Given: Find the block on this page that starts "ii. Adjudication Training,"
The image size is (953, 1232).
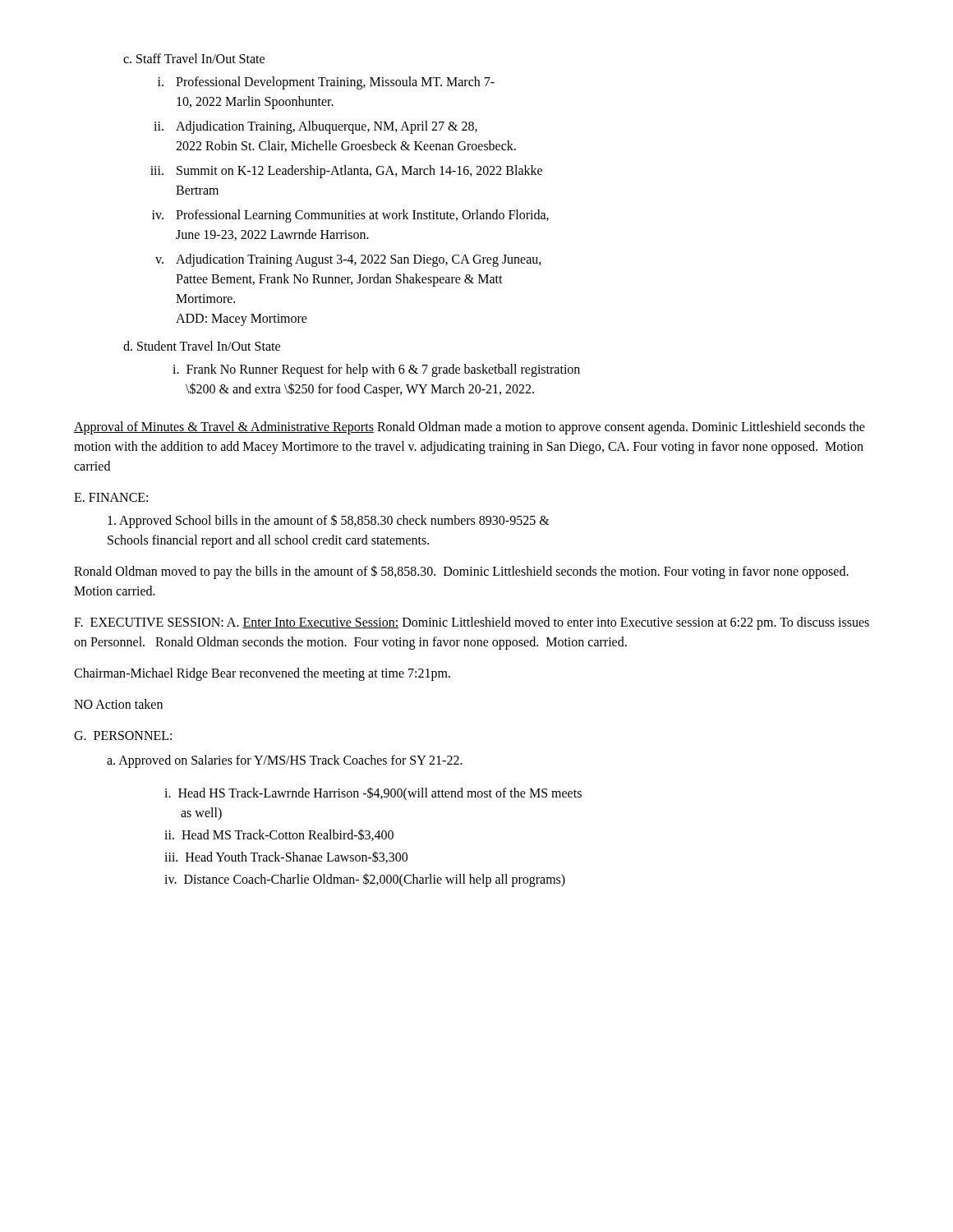Looking at the screenshot, I should tap(501, 136).
